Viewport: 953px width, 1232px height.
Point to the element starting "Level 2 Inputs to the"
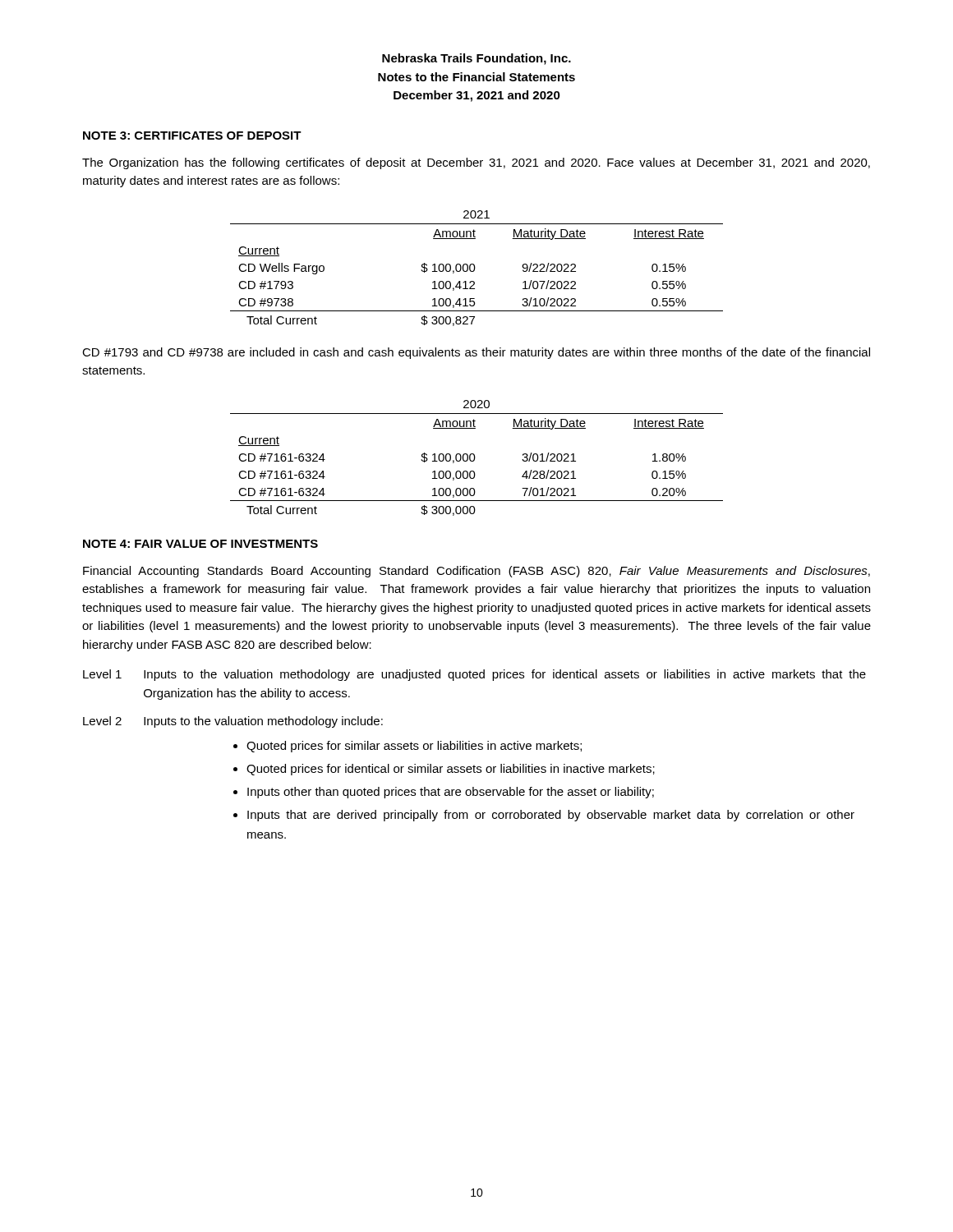coord(233,722)
